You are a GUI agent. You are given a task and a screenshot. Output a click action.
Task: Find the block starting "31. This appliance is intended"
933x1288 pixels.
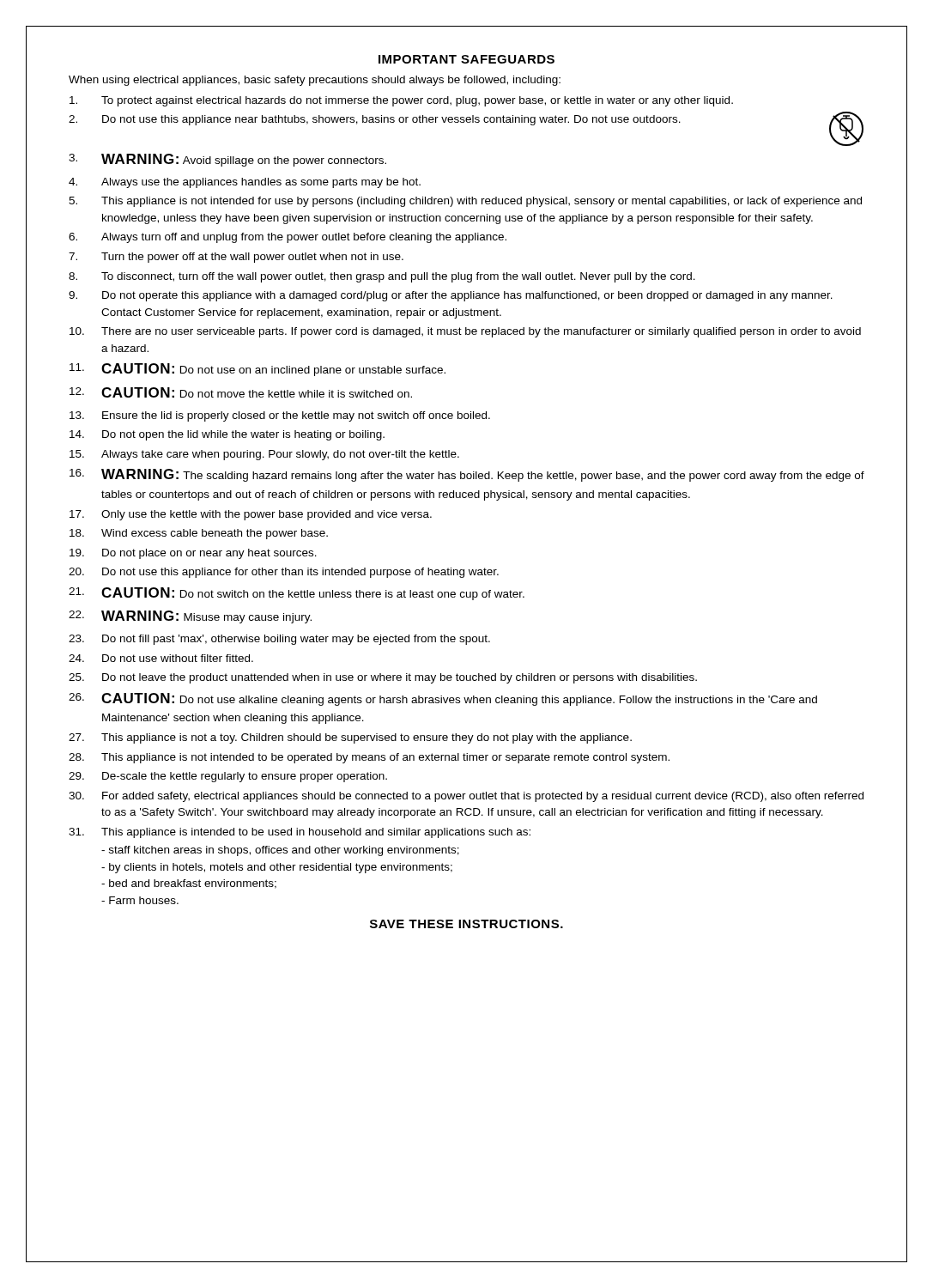(300, 833)
